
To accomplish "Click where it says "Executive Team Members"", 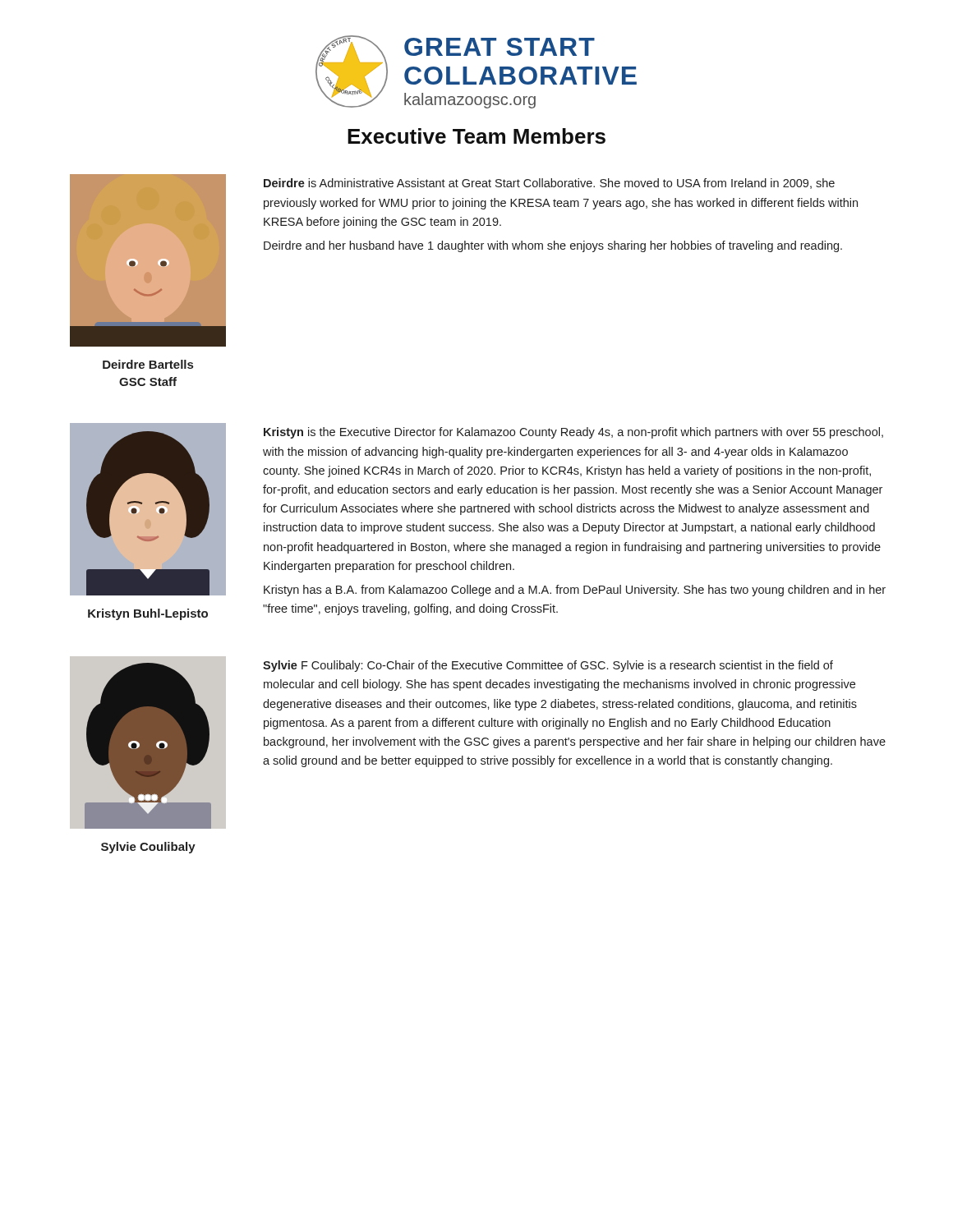I will (x=476, y=137).
